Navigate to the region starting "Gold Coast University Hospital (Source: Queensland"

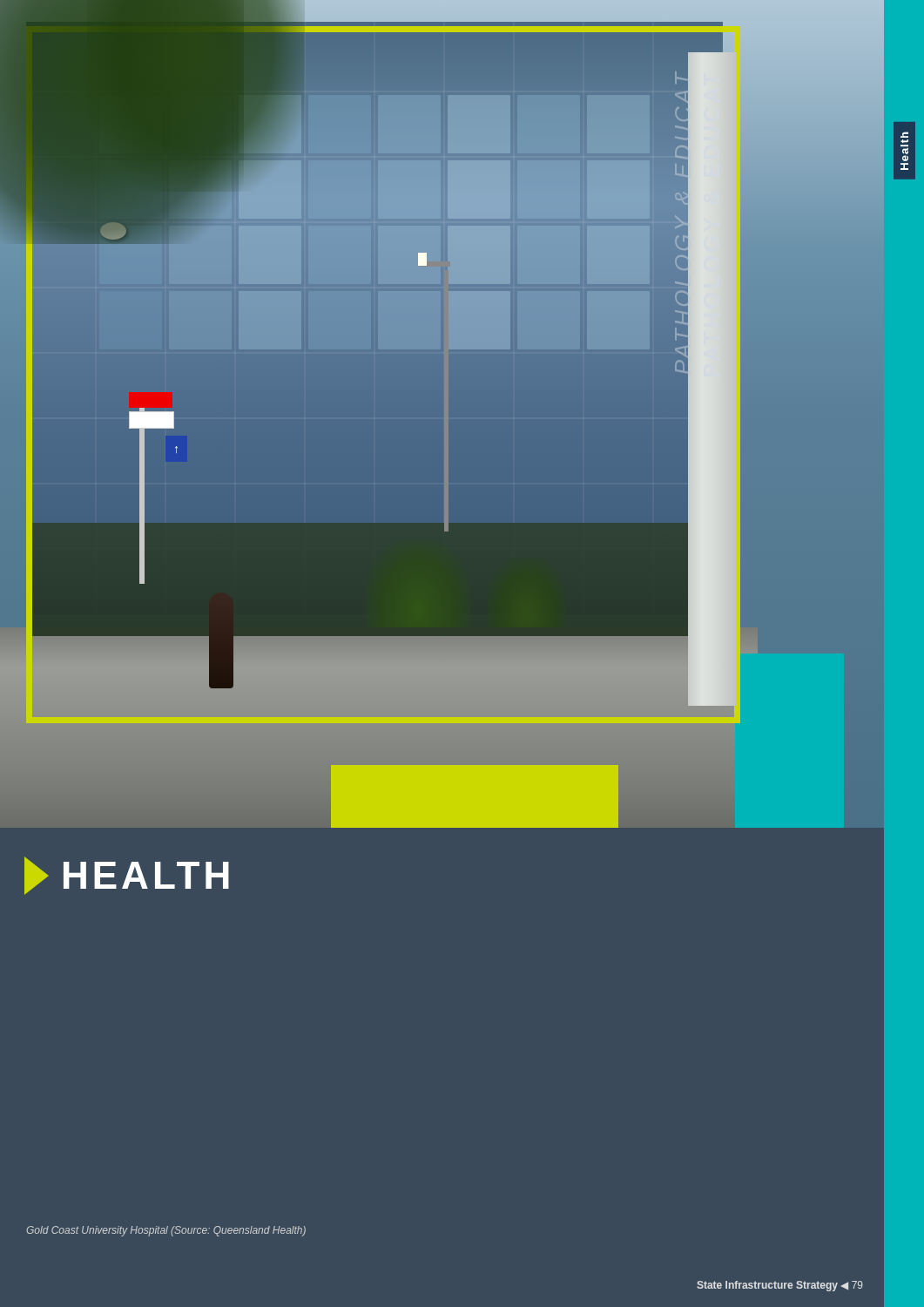point(166,1230)
